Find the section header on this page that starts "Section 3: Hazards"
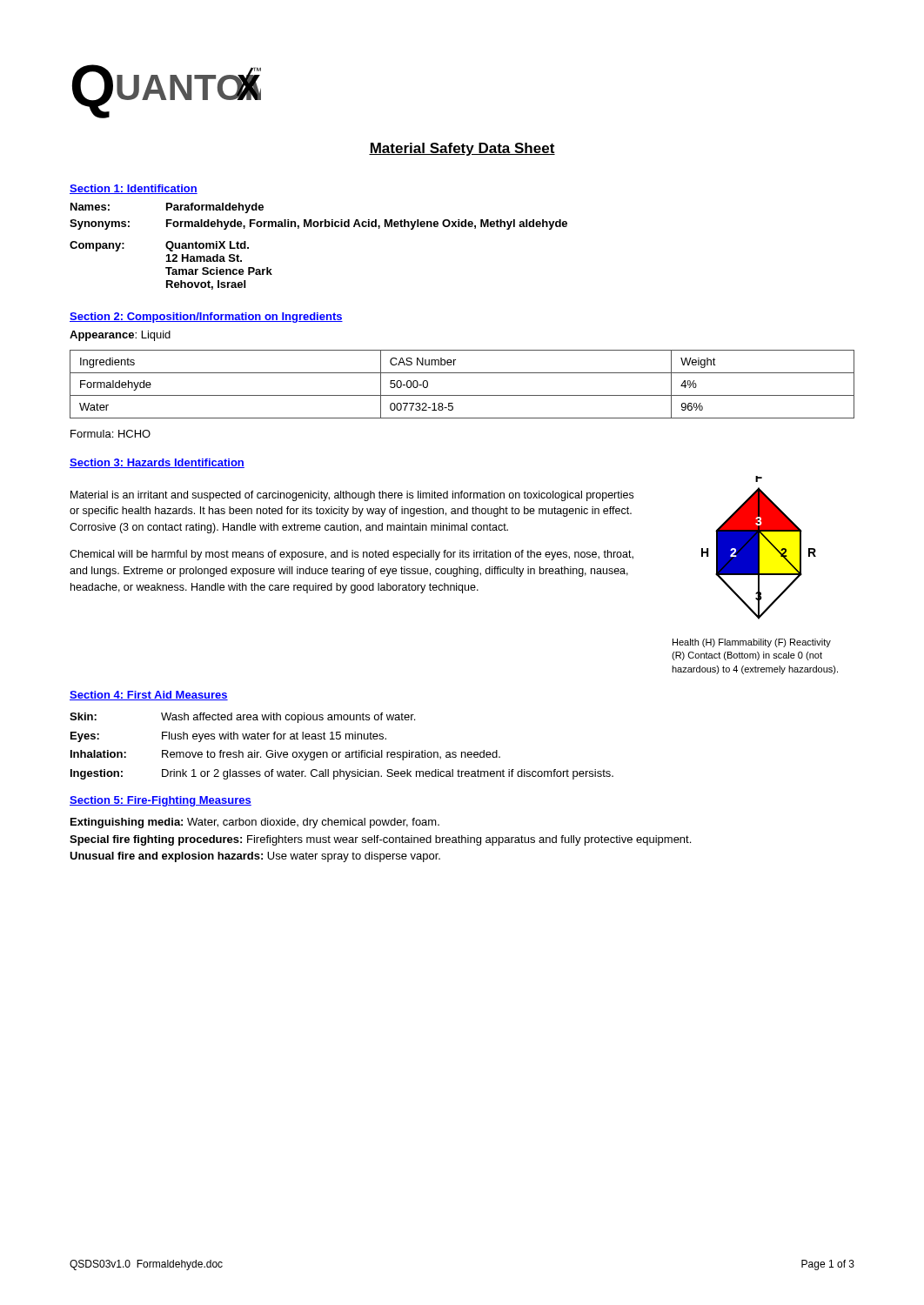This screenshot has width=924, height=1305. point(157,462)
